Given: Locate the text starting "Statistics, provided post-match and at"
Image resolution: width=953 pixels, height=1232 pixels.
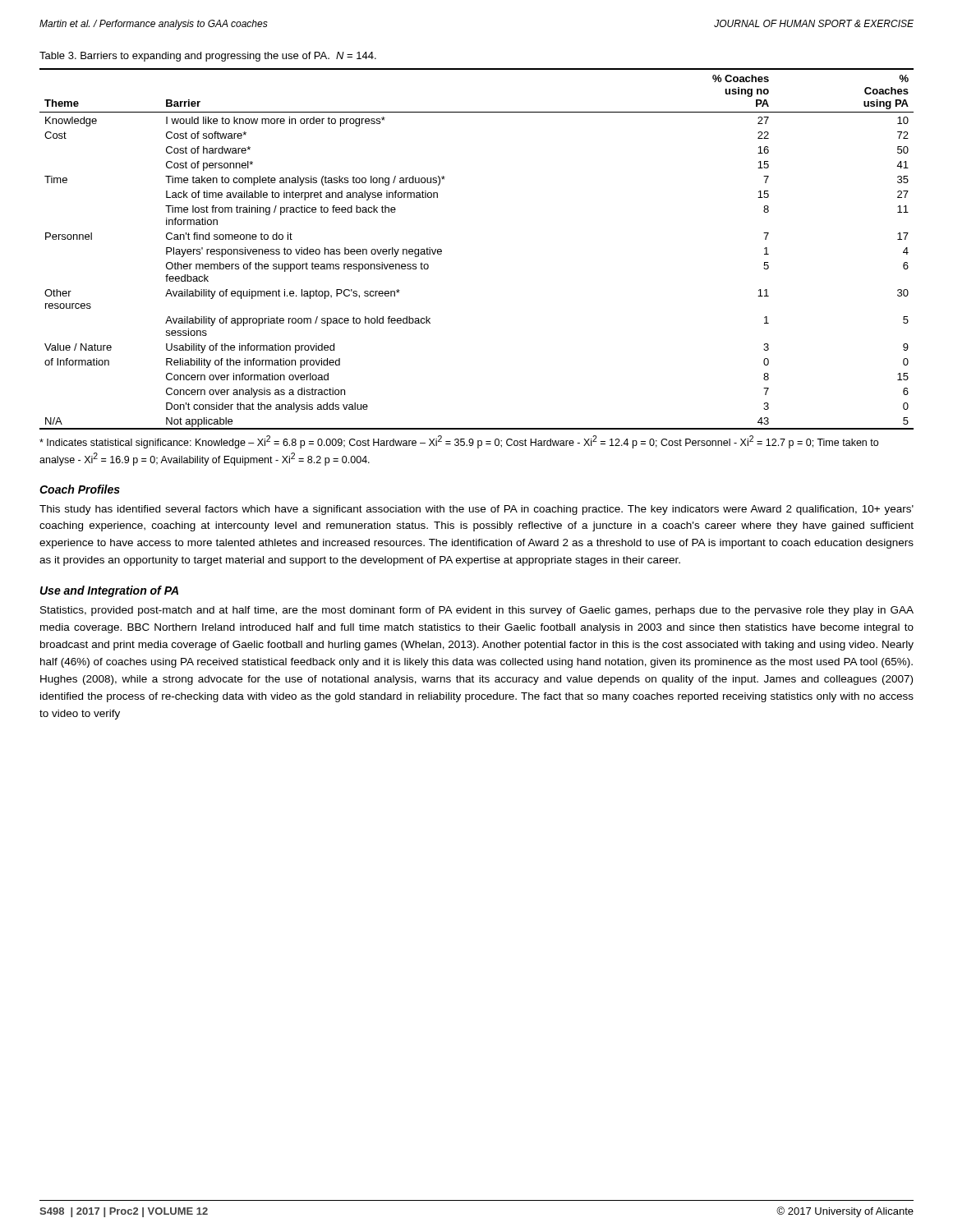Looking at the screenshot, I should pos(476,662).
